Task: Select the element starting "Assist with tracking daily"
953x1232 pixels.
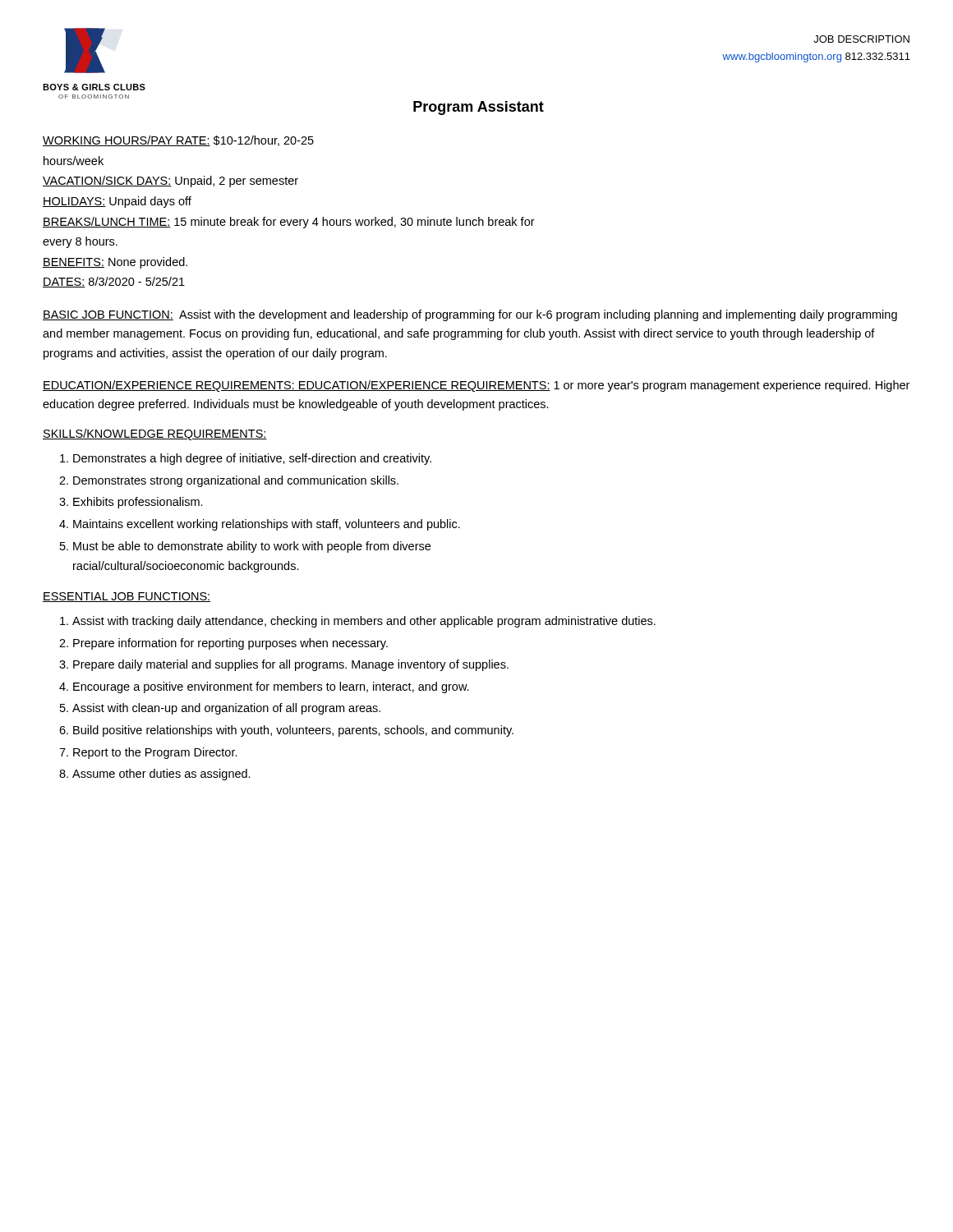Action: pyautogui.click(x=364, y=621)
